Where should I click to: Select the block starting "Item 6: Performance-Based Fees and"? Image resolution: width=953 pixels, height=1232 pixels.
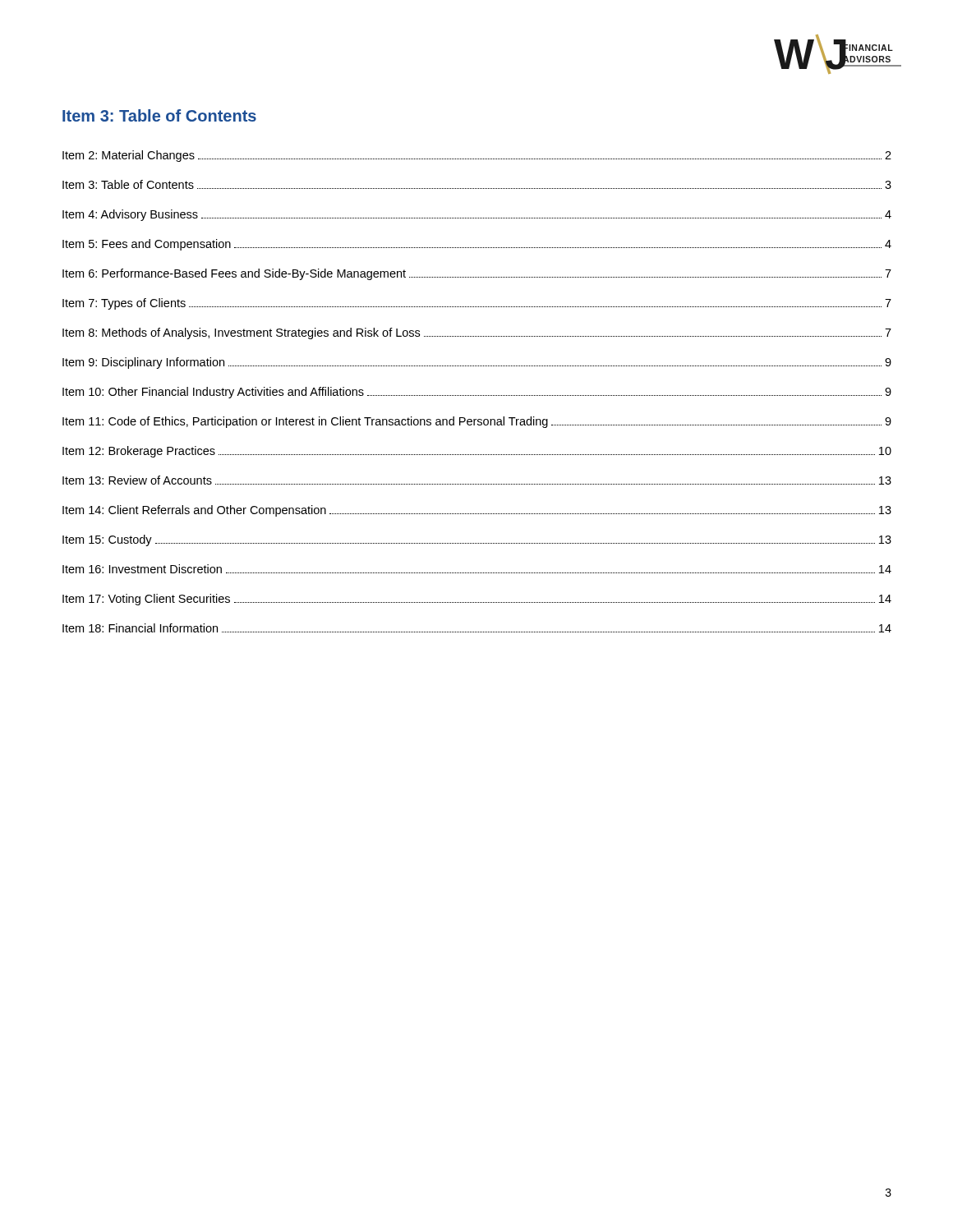[x=476, y=274]
